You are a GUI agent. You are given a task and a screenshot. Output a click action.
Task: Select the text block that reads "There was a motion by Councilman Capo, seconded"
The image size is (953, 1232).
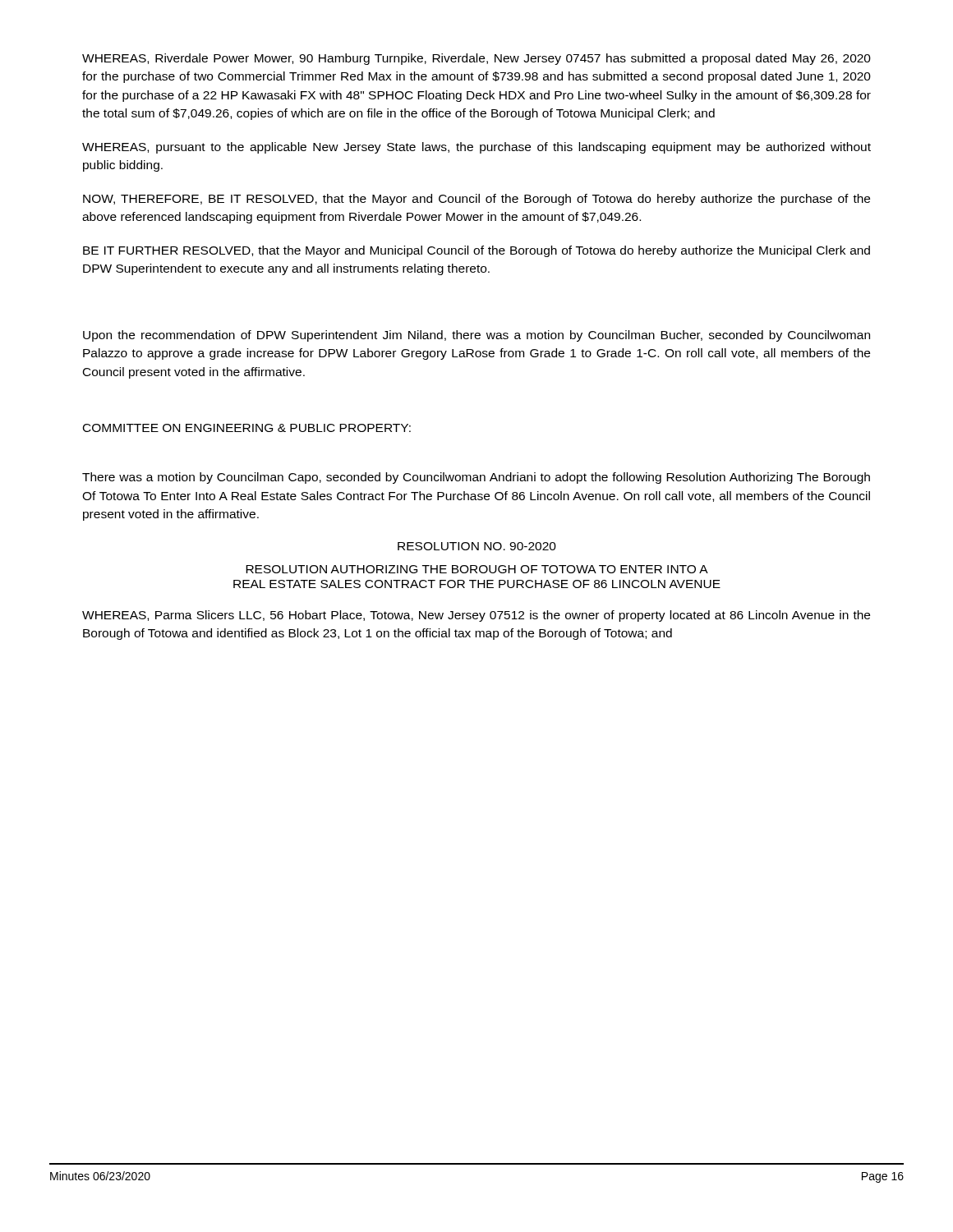click(x=476, y=495)
